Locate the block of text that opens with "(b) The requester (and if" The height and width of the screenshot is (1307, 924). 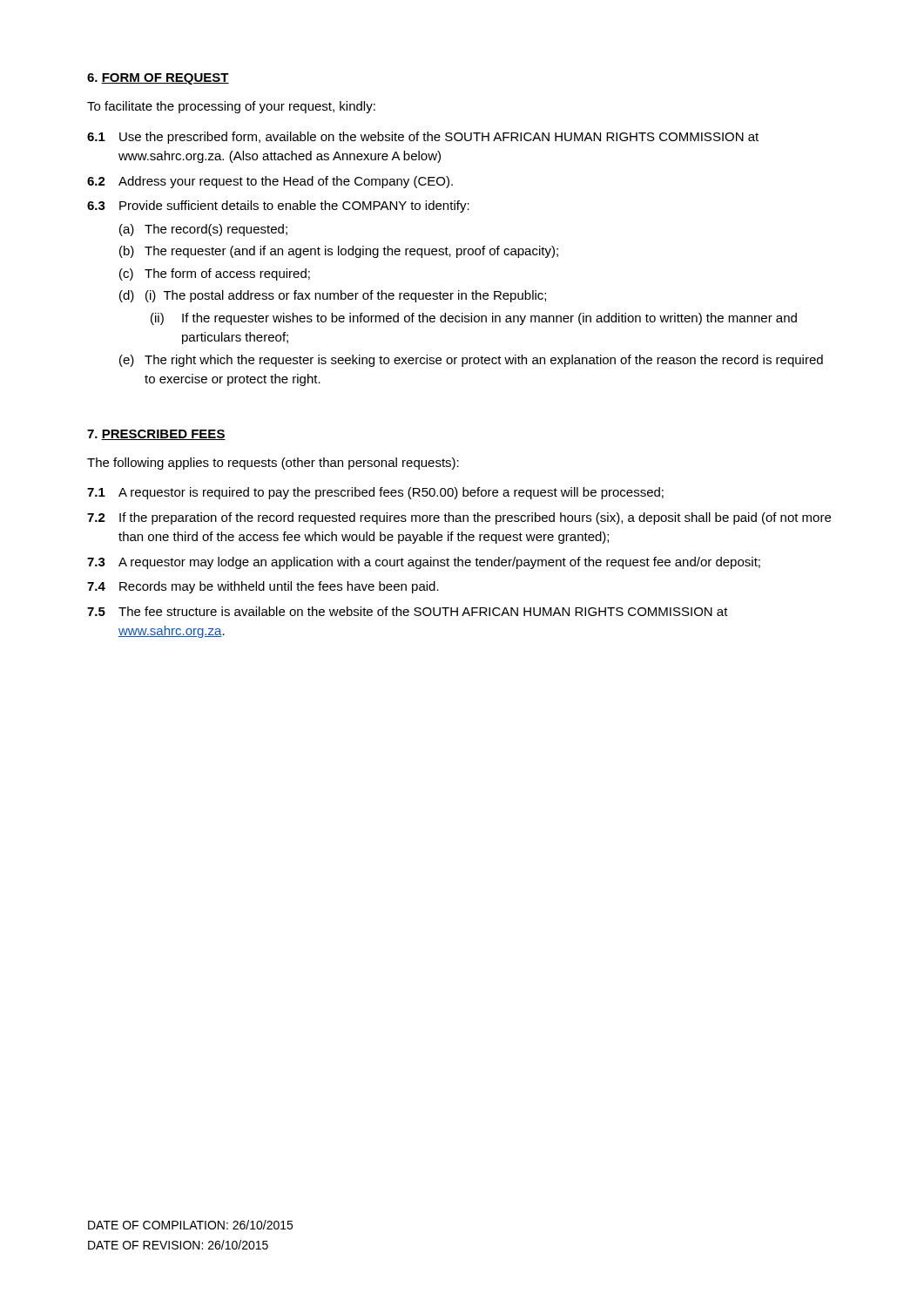coord(478,251)
